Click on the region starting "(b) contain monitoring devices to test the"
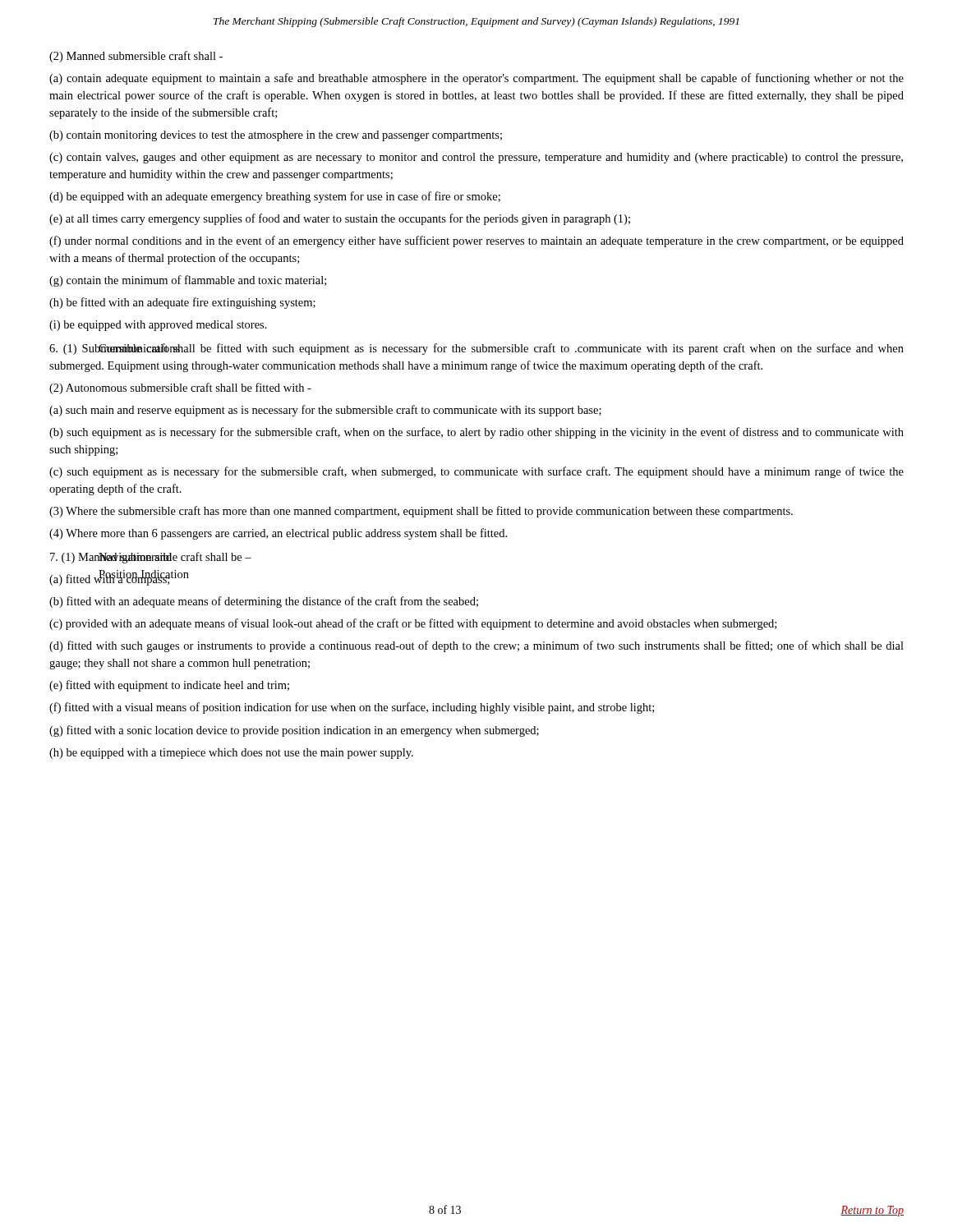The height and width of the screenshot is (1232, 953). tap(276, 135)
